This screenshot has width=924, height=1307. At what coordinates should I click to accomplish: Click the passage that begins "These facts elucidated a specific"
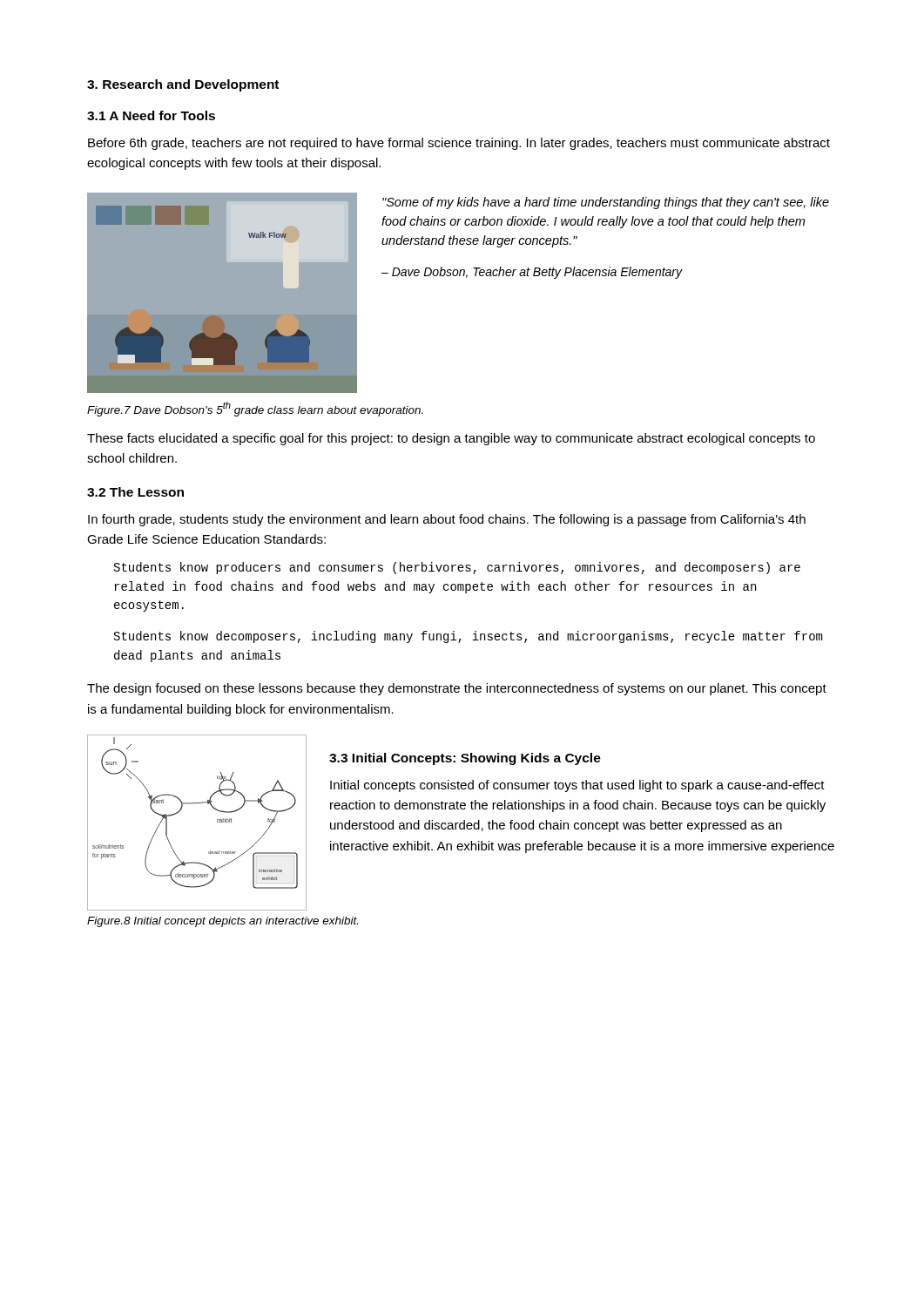451,448
